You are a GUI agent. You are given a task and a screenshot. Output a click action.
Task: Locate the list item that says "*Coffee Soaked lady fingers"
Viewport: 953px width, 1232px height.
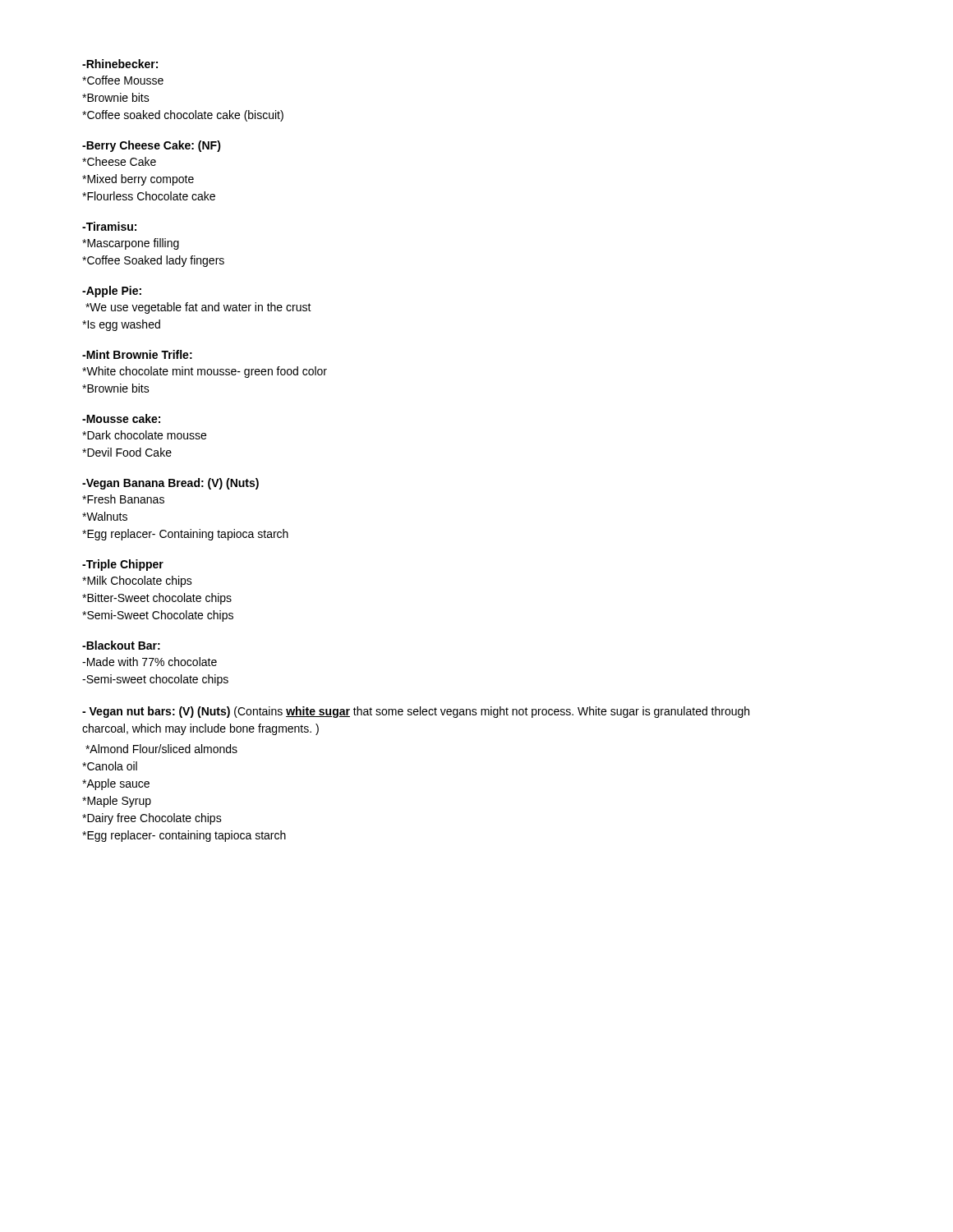[153, 260]
